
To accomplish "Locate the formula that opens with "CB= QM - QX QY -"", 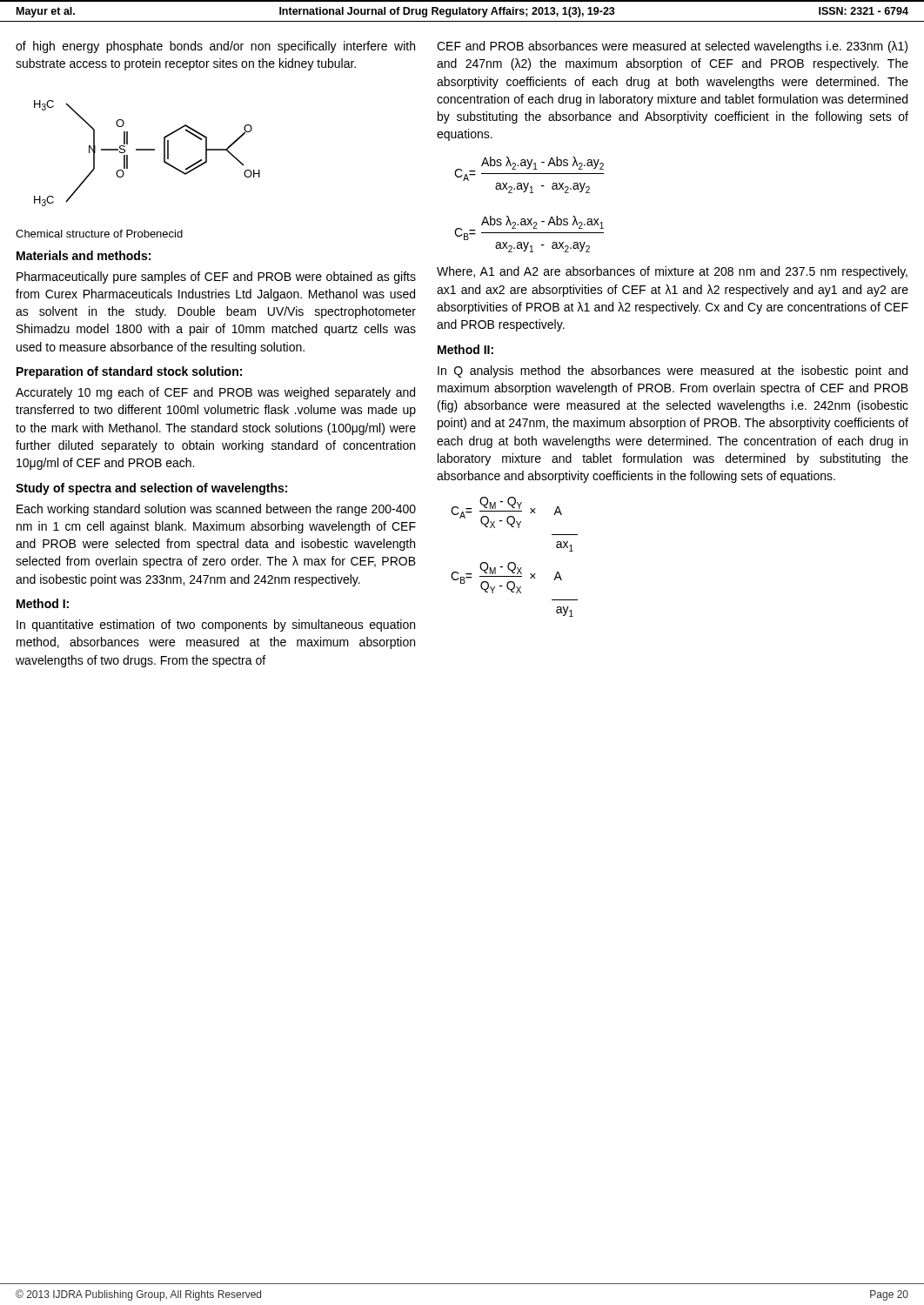I will pos(506,578).
